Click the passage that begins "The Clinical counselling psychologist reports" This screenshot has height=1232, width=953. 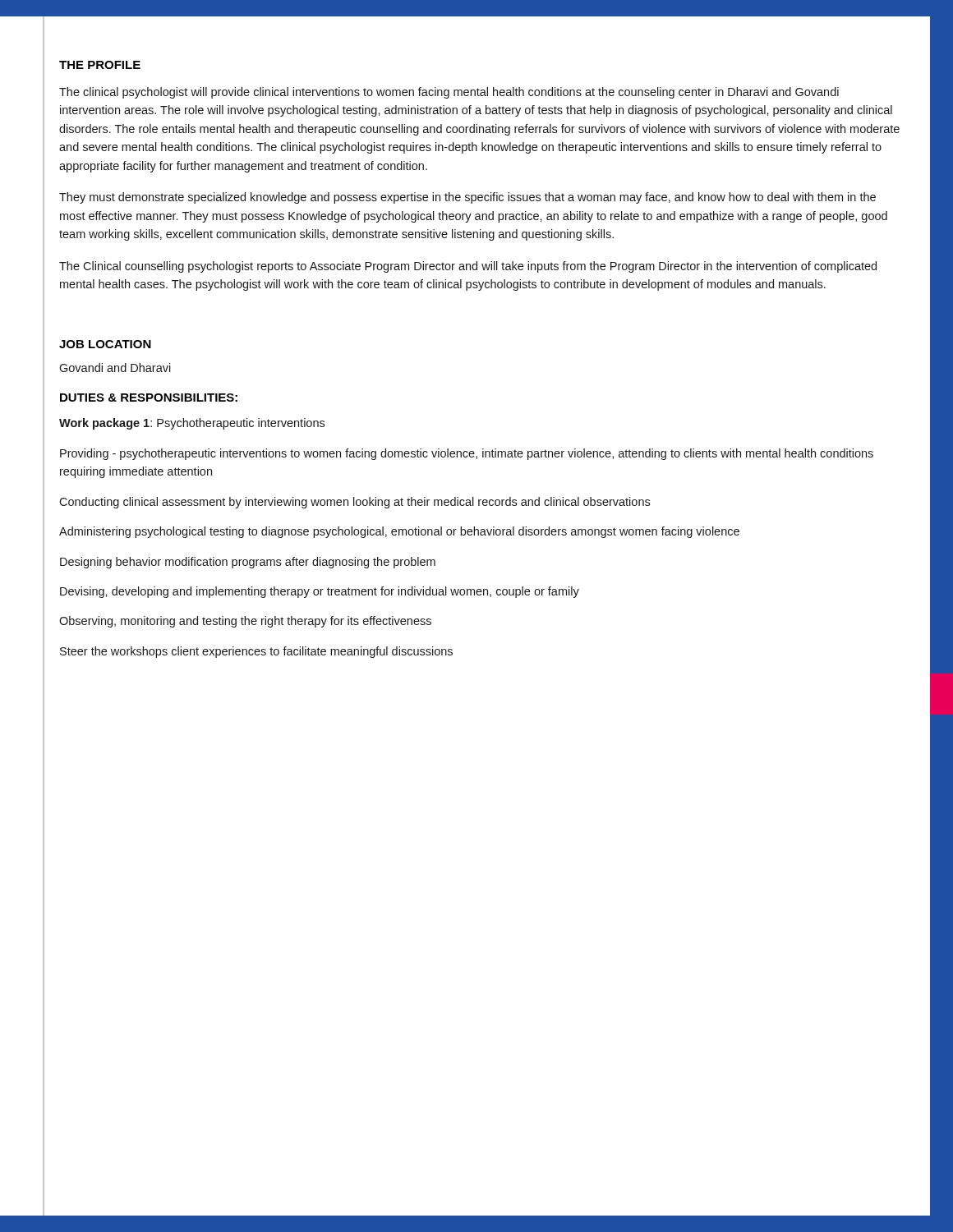pyautogui.click(x=468, y=275)
